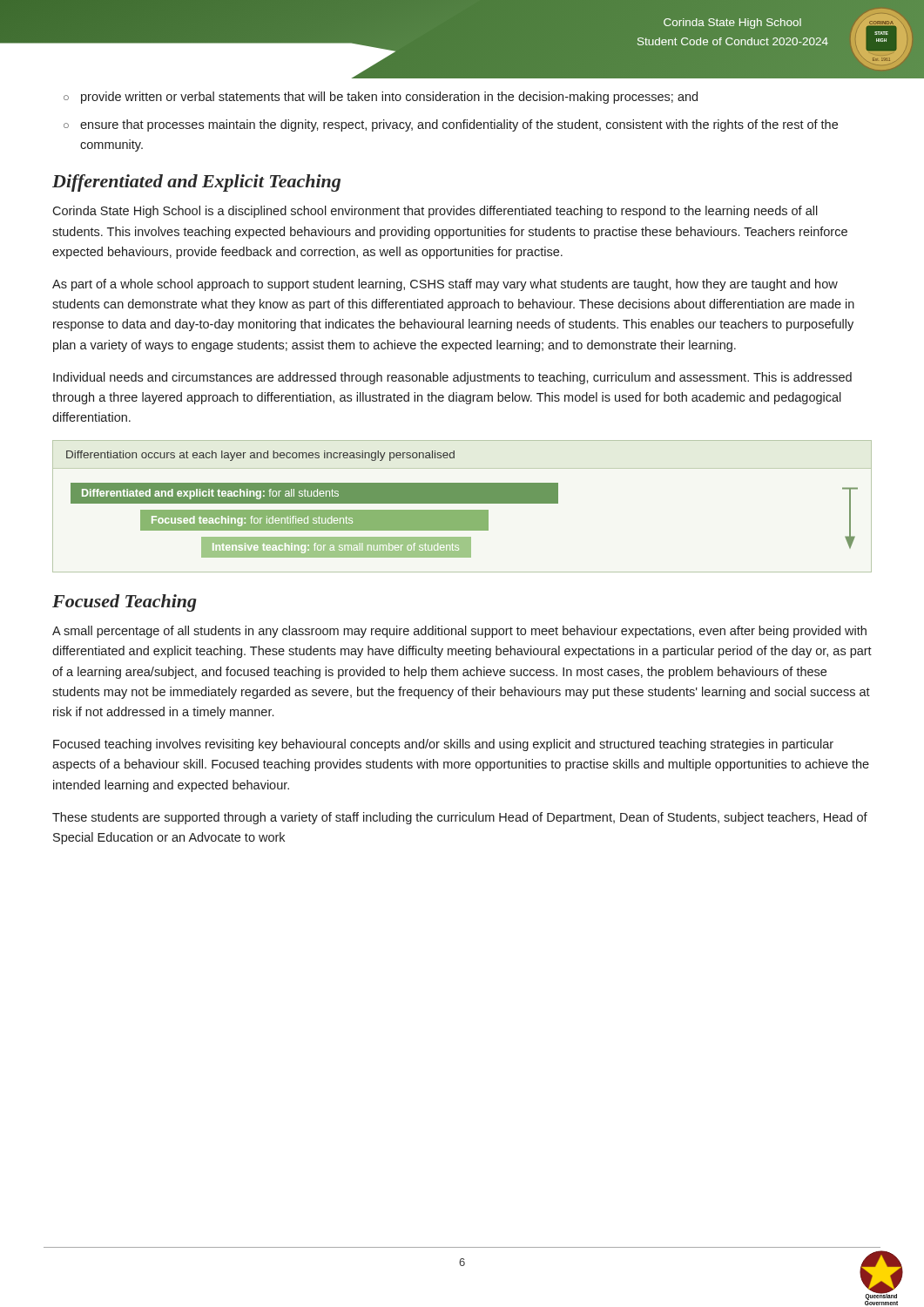Navigate to the text starting "○ provide written or verbal statements that will"
Image resolution: width=924 pixels, height=1307 pixels.
pos(375,97)
